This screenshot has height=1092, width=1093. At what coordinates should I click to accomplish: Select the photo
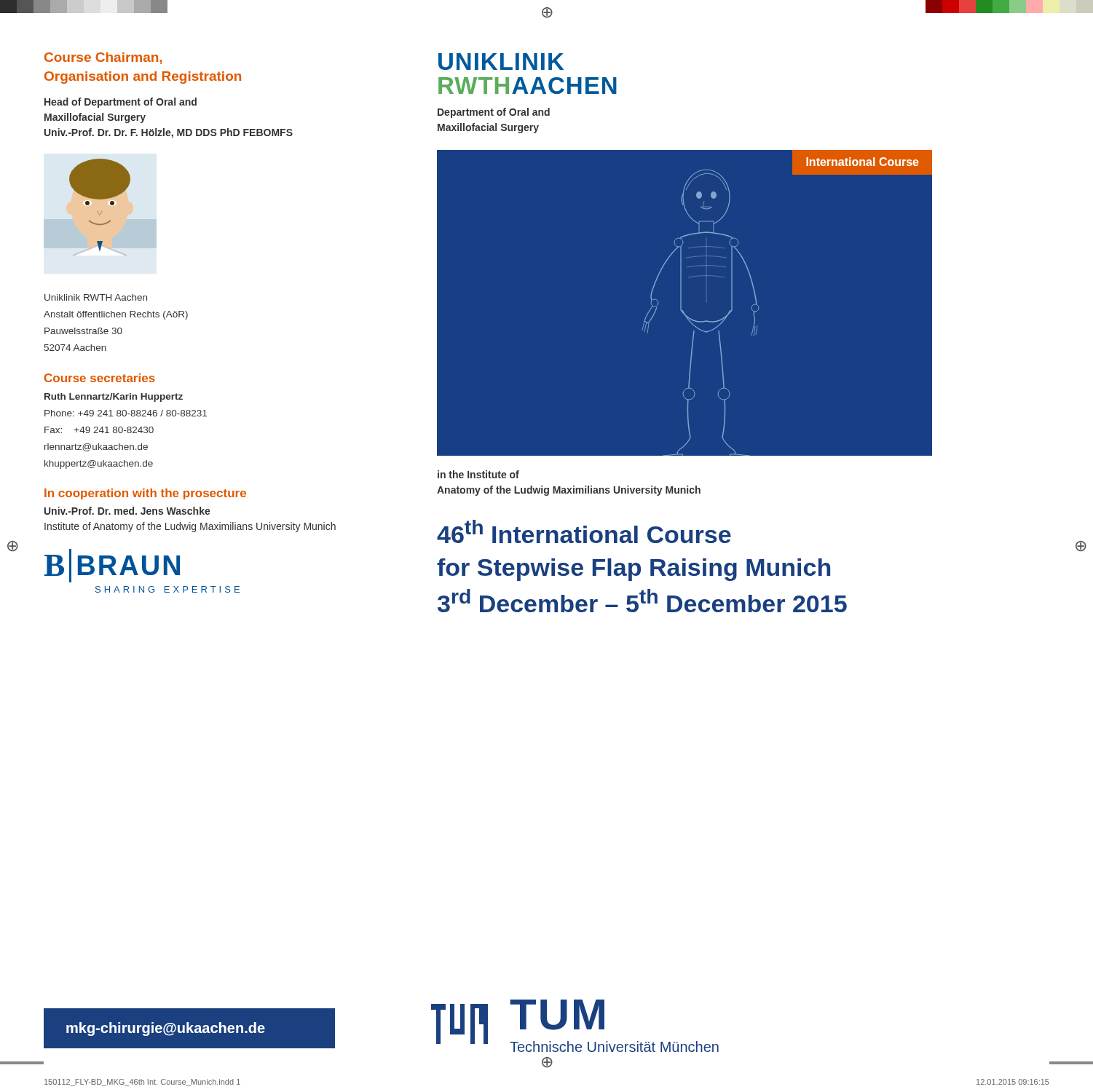click(x=222, y=215)
